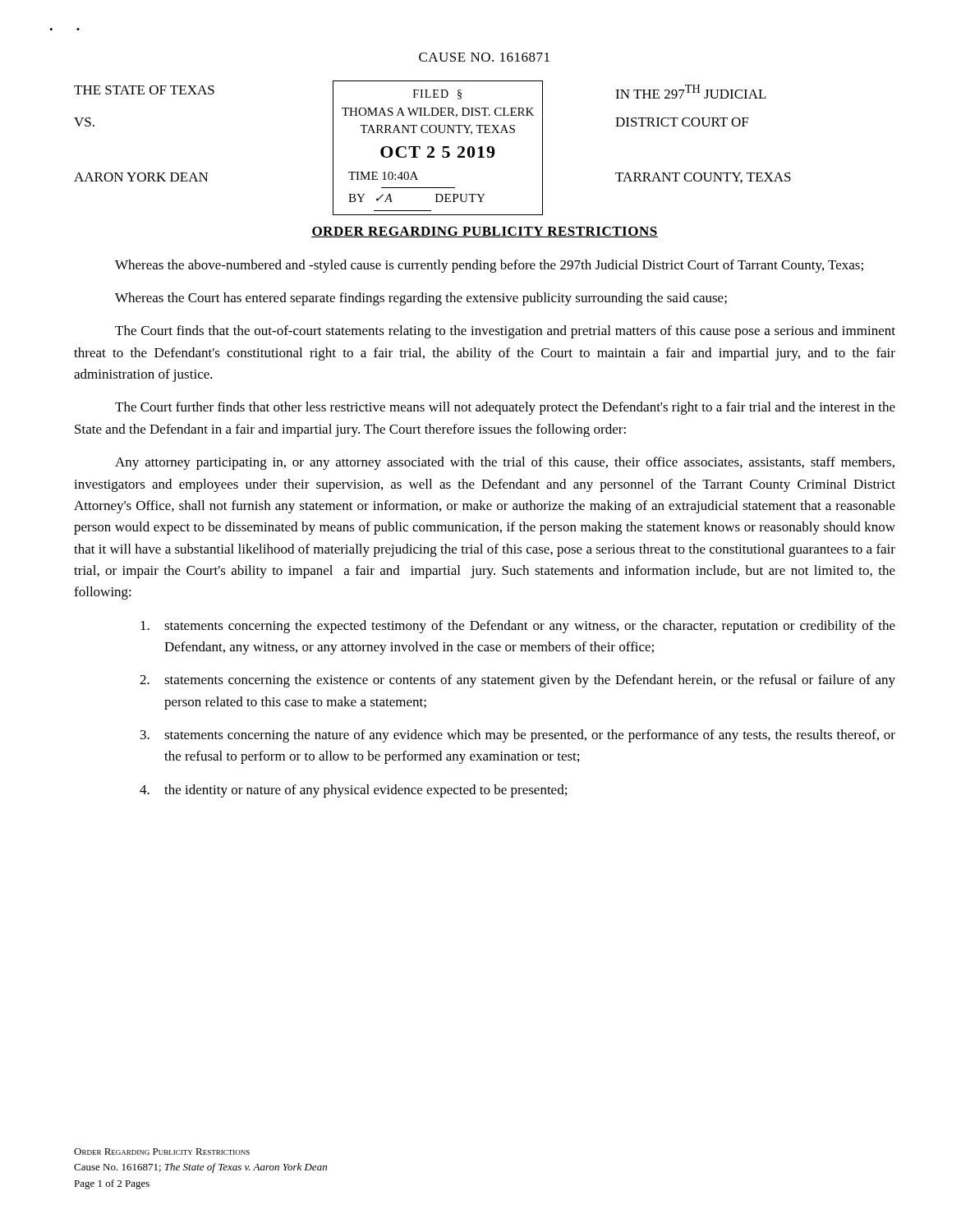961x1232 pixels.
Task: Select the text block that says "The Court finds"
Action: pyautogui.click(x=485, y=353)
